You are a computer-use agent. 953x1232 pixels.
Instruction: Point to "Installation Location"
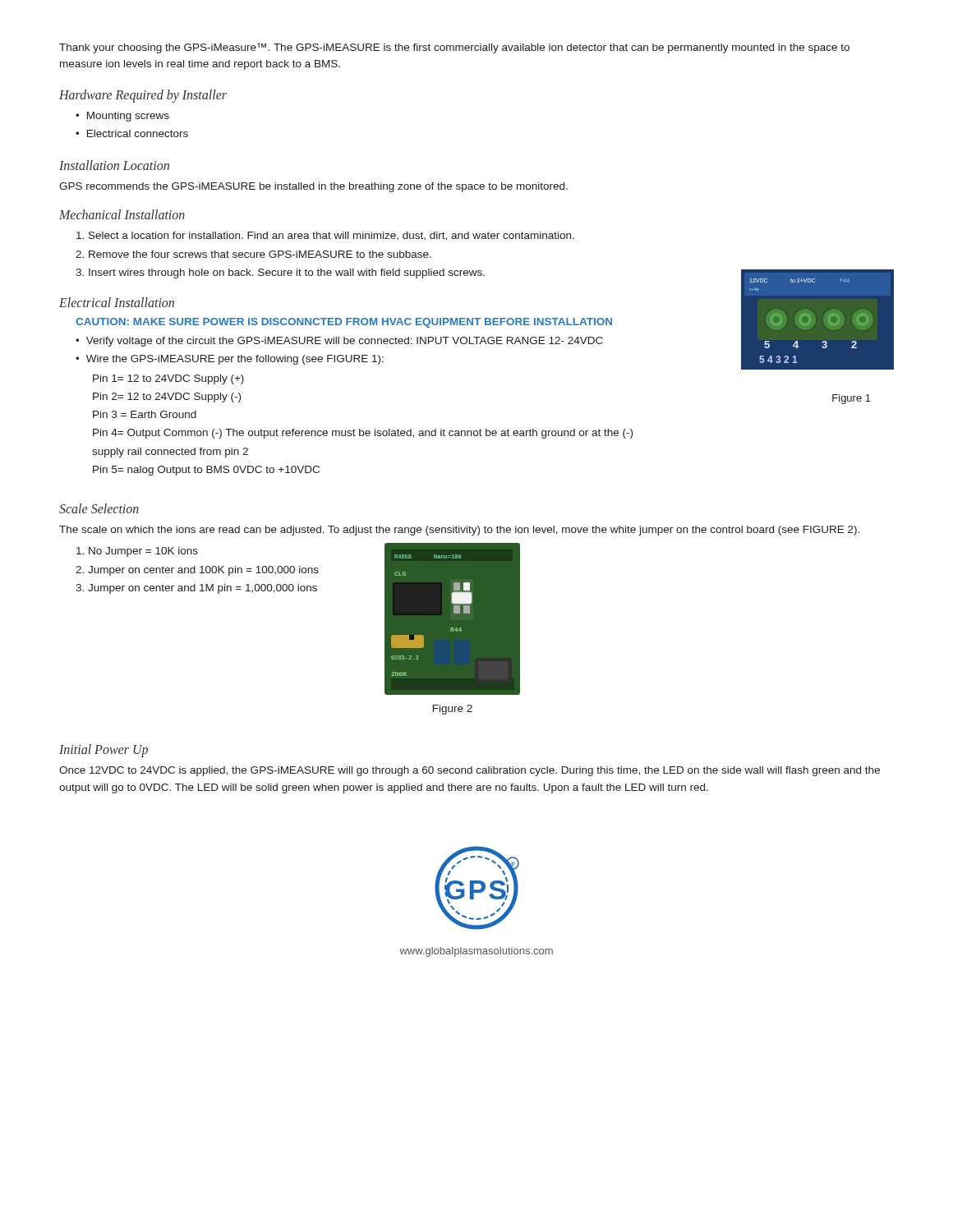tap(115, 166)
